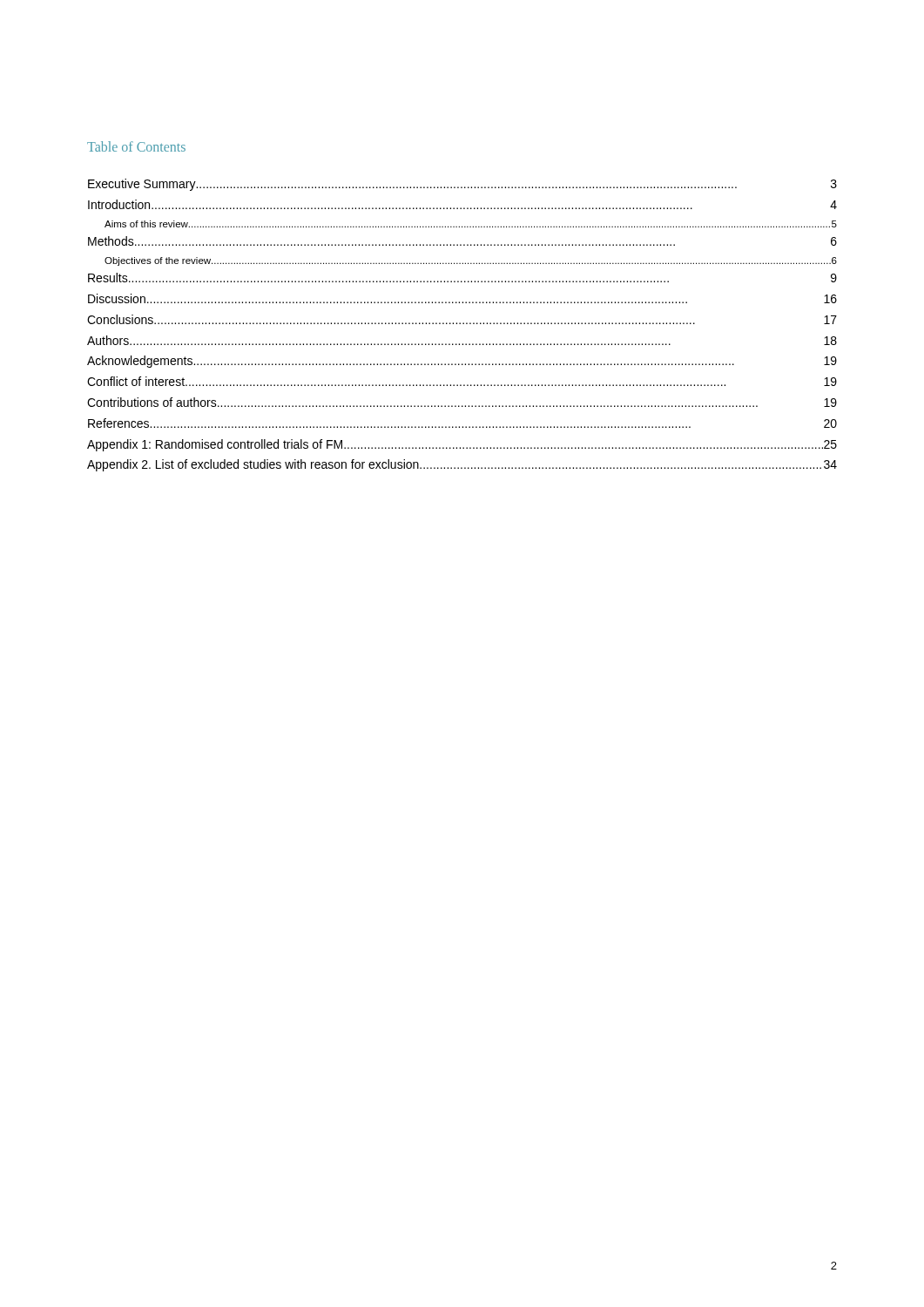Click on the list item that reads "Contributions of authors 19"
924x1307 pixels.
pyautogui.click(x=462, y=403)
